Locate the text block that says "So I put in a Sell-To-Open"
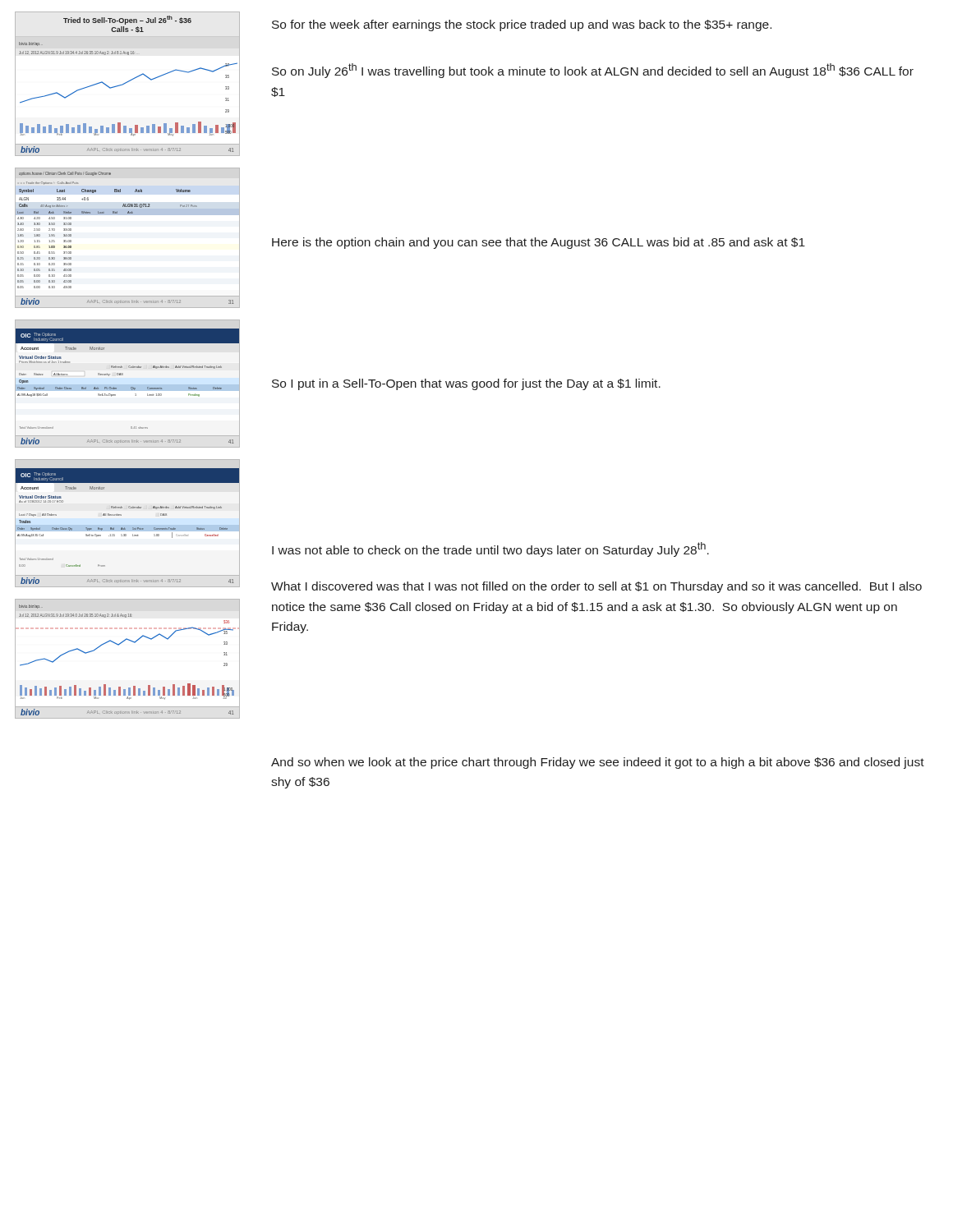Image resolution: width=953 pixels, height=1232 pixels. tap(466, 383)
